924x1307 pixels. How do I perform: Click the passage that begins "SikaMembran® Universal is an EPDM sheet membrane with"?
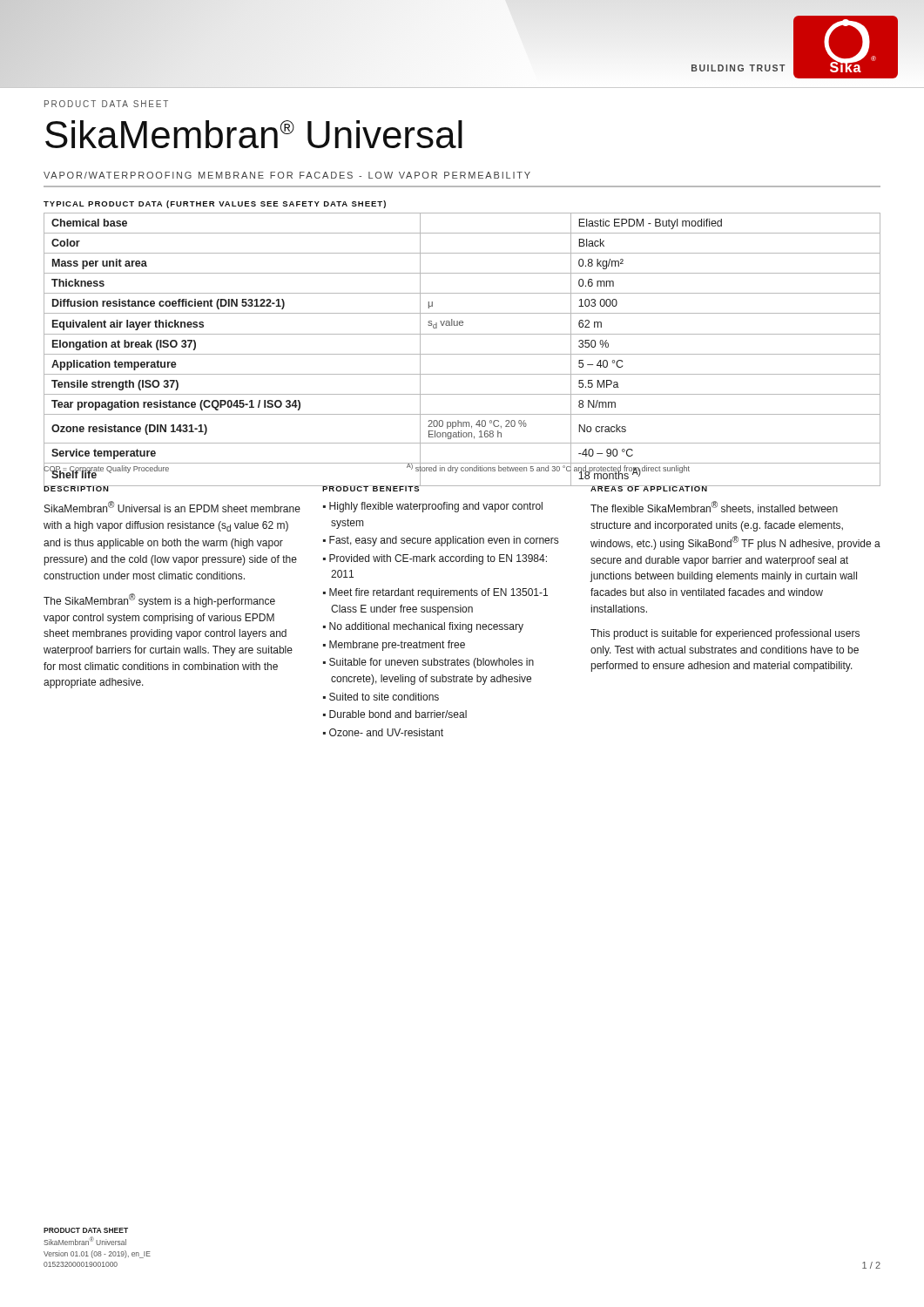pyautogui.click(x=173, y=595)
